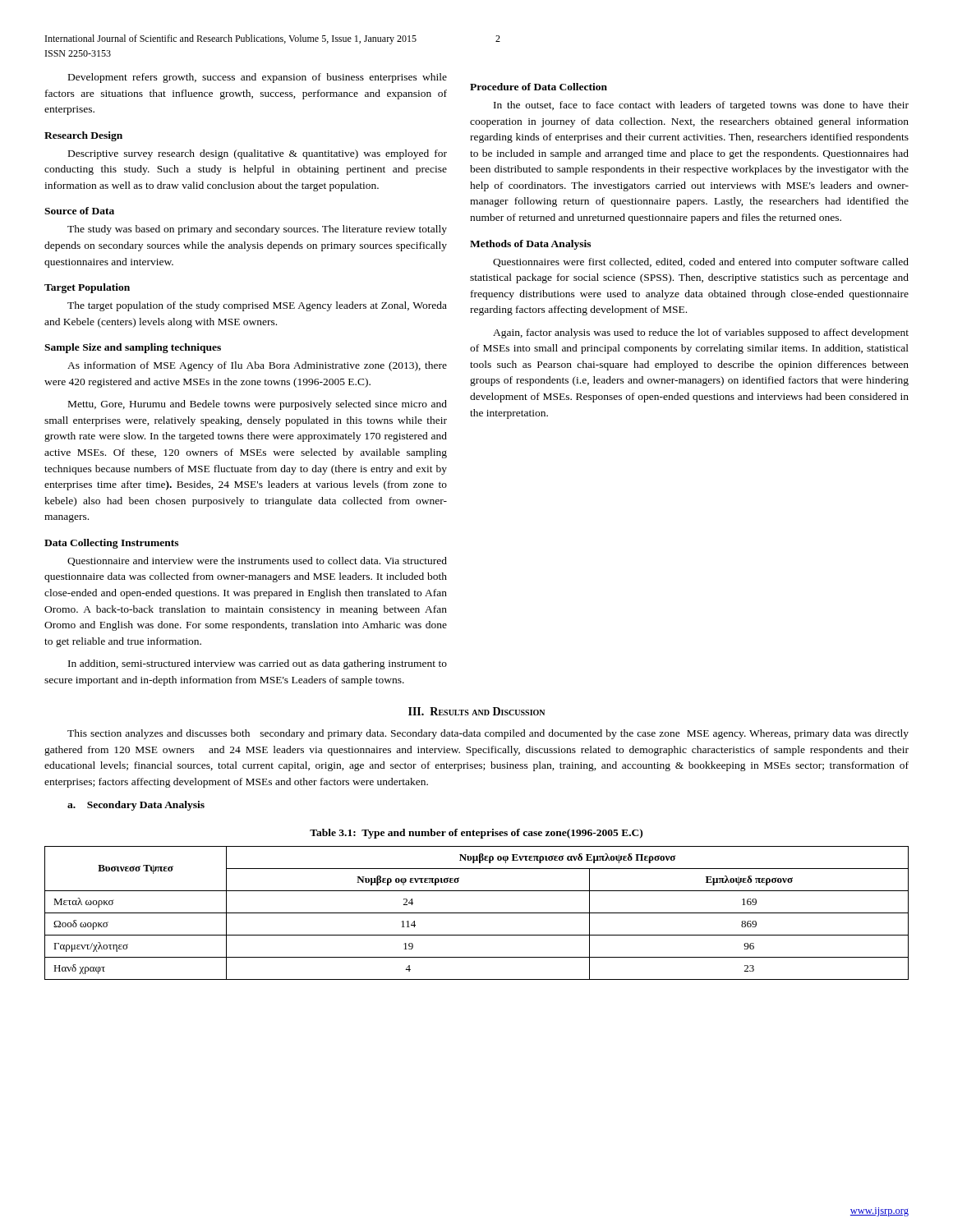Click on the region starting "Target Population"
This screenshot has height=1232, width=953.
tap(87, 287)
